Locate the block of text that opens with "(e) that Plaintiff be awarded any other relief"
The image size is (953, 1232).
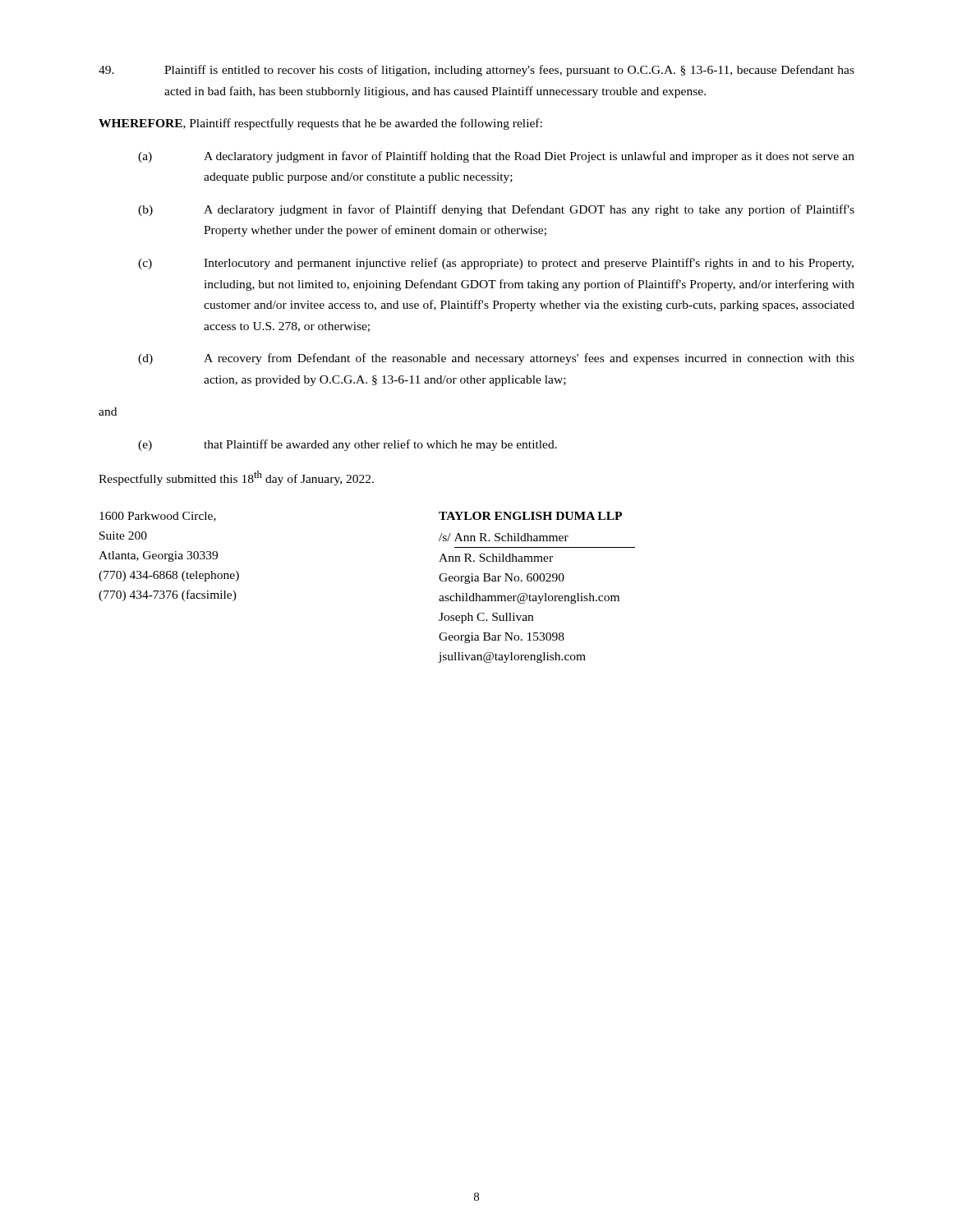click(476, 444)
